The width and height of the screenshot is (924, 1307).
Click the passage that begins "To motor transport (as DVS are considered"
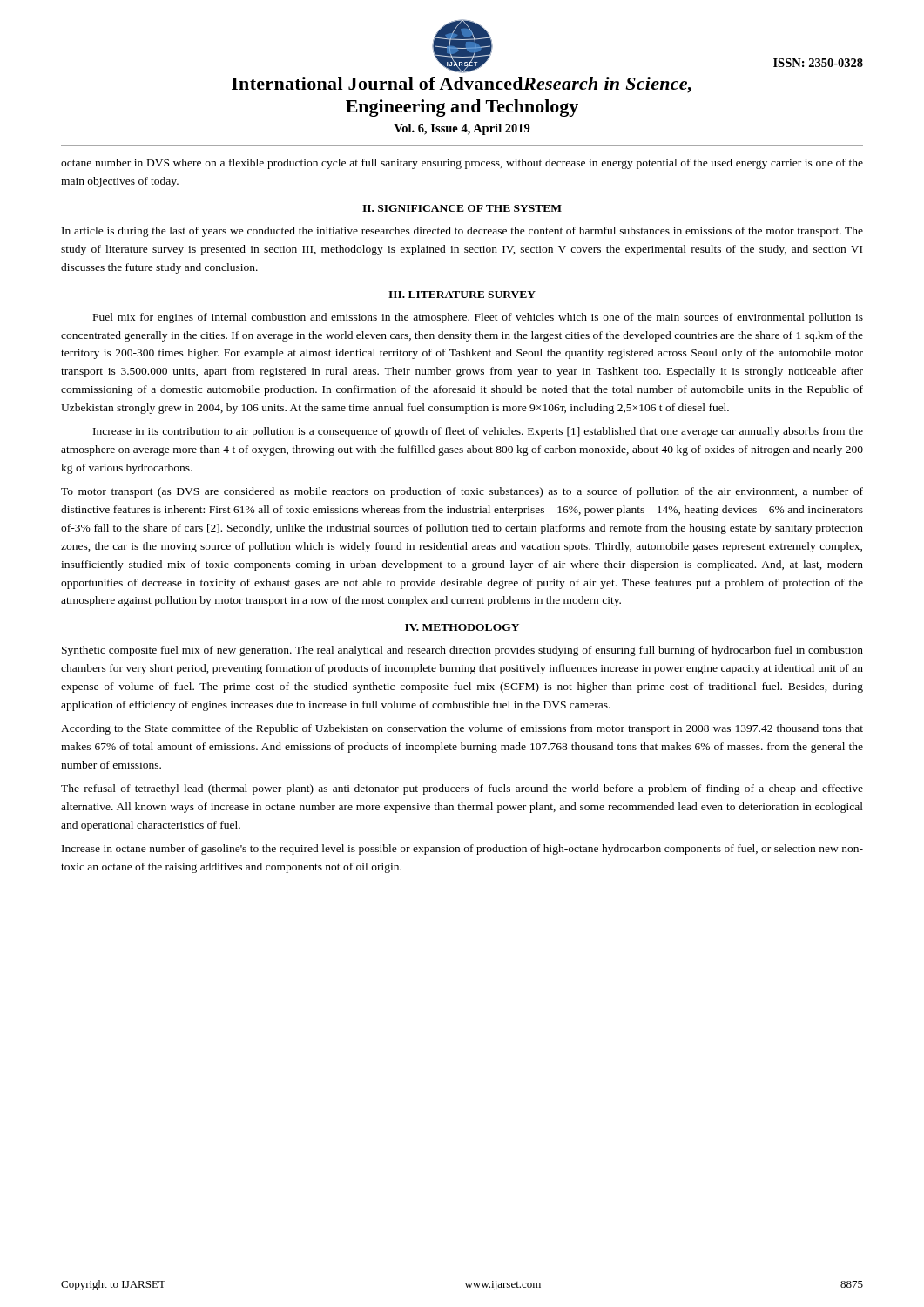point(462,546)
